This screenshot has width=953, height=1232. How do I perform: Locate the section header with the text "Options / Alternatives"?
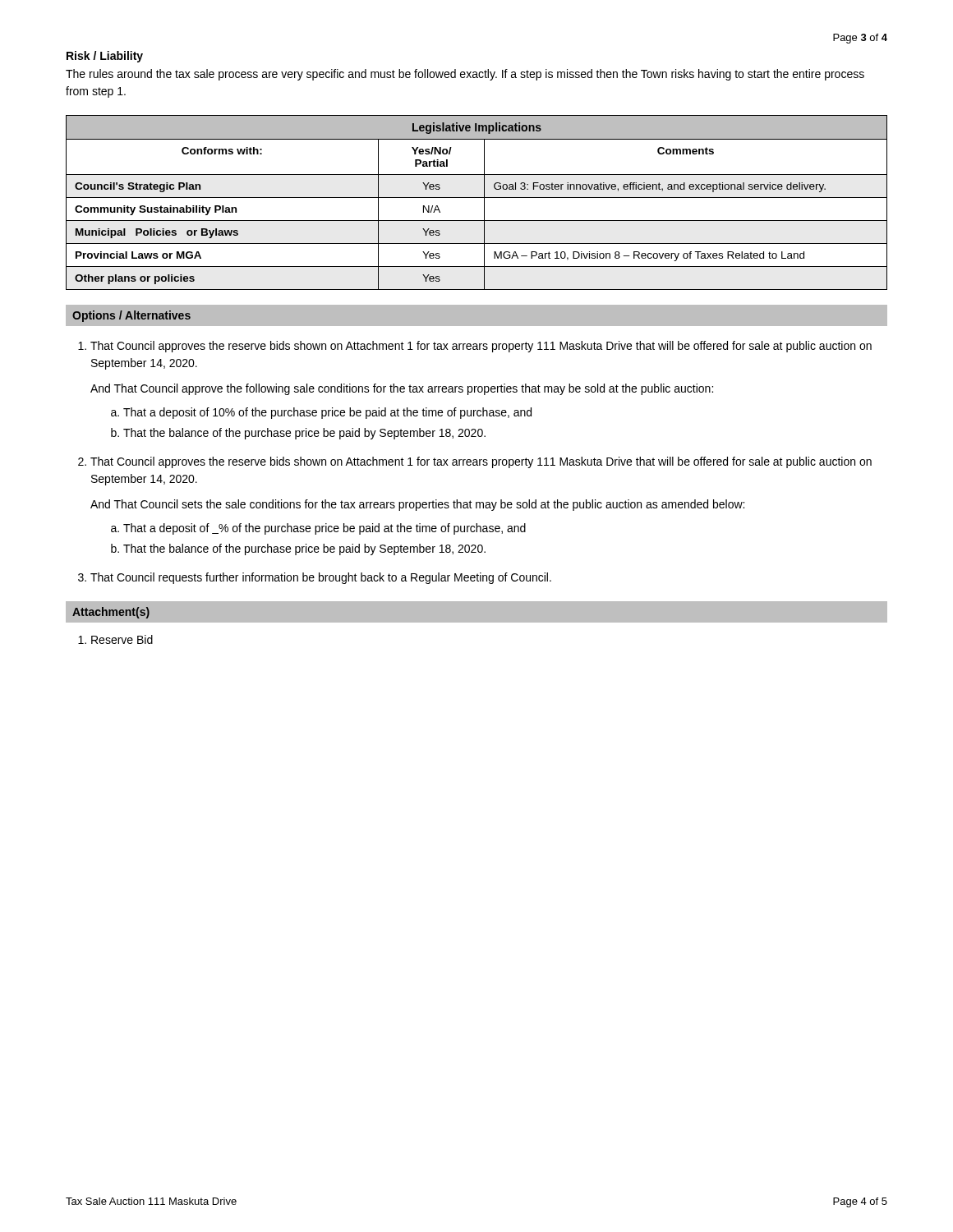132,315
